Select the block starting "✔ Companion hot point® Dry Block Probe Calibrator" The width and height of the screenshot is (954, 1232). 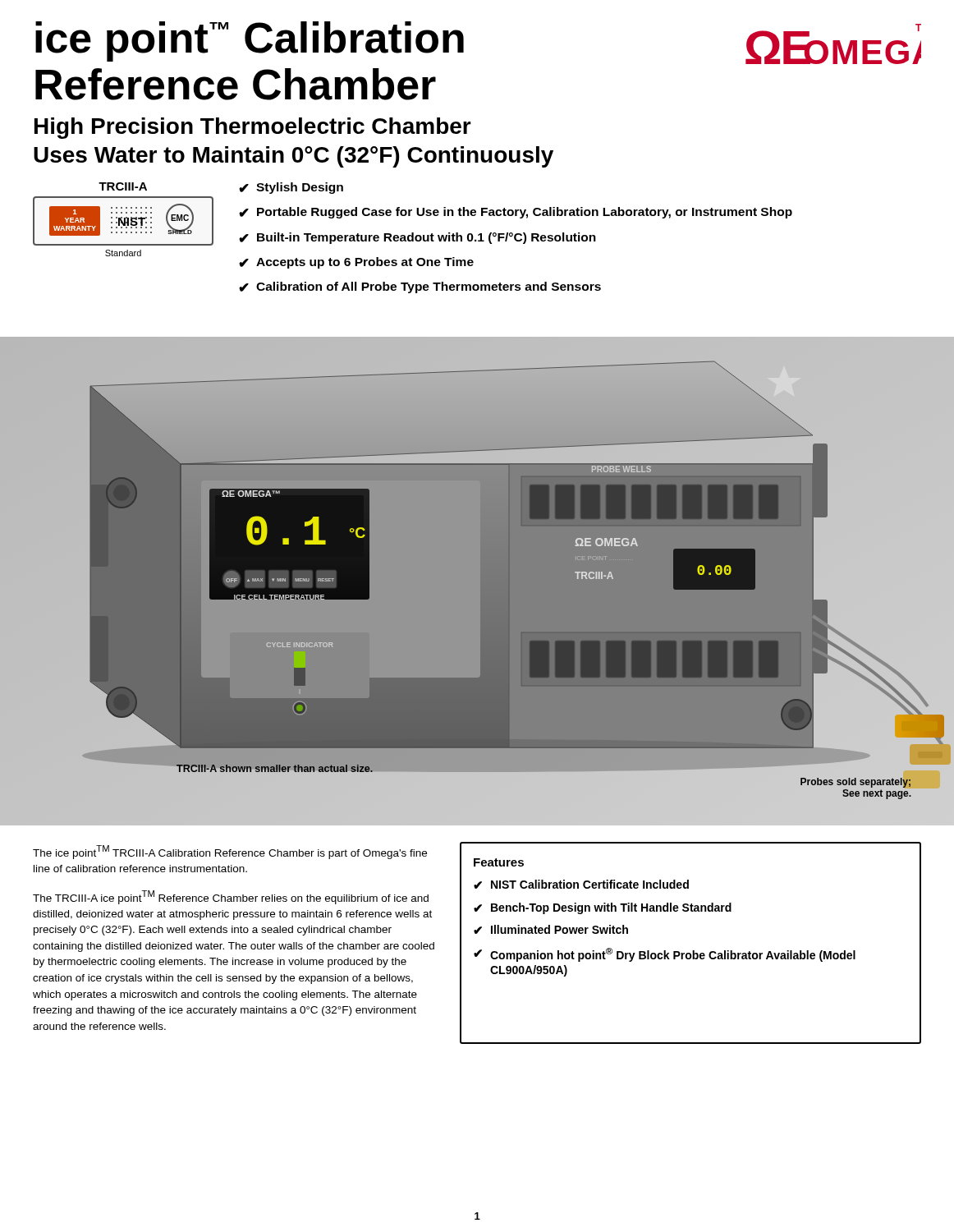click(x=690, y=961)
